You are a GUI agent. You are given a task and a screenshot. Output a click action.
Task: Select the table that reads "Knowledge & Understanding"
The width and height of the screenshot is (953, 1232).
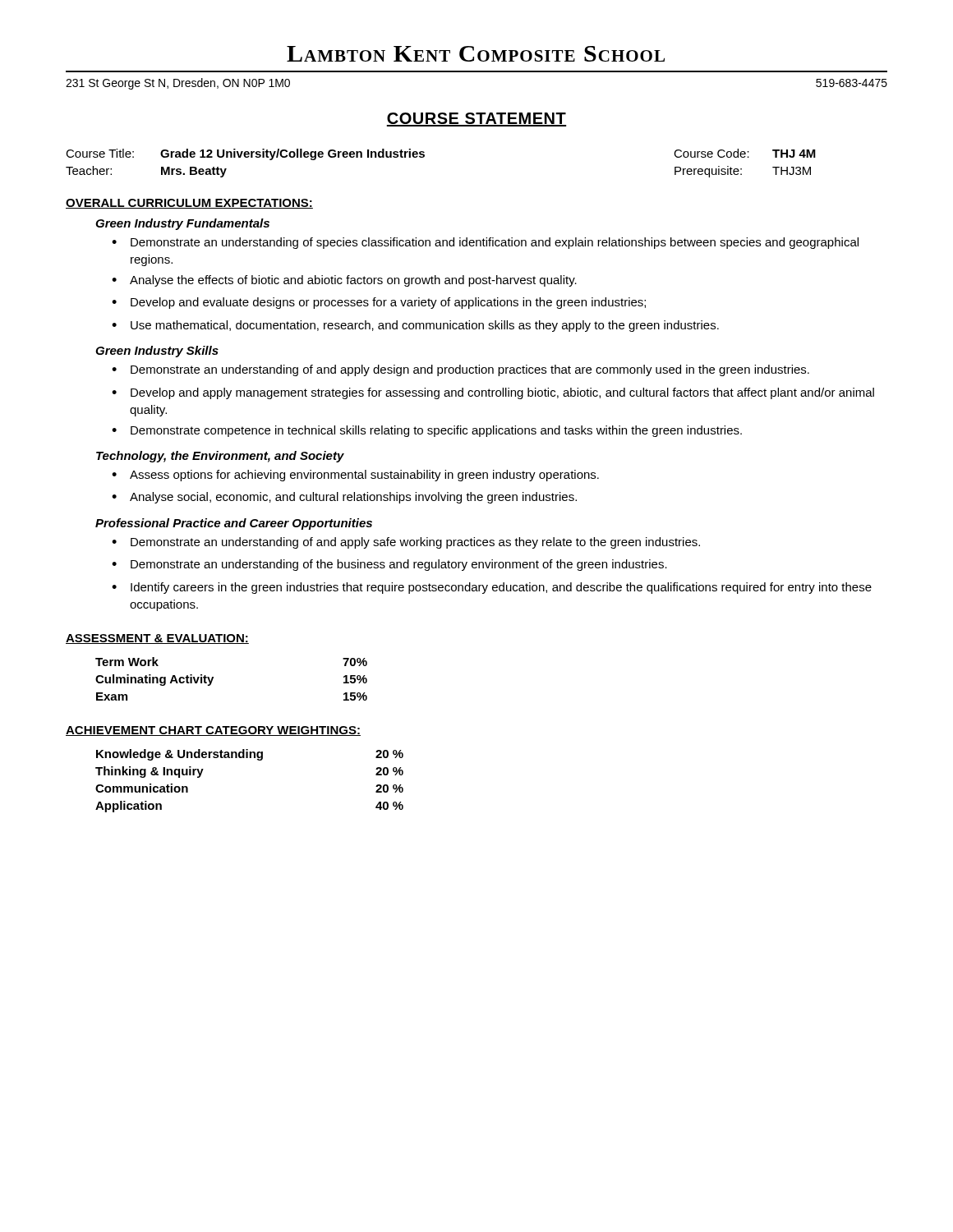click(491, 779)
